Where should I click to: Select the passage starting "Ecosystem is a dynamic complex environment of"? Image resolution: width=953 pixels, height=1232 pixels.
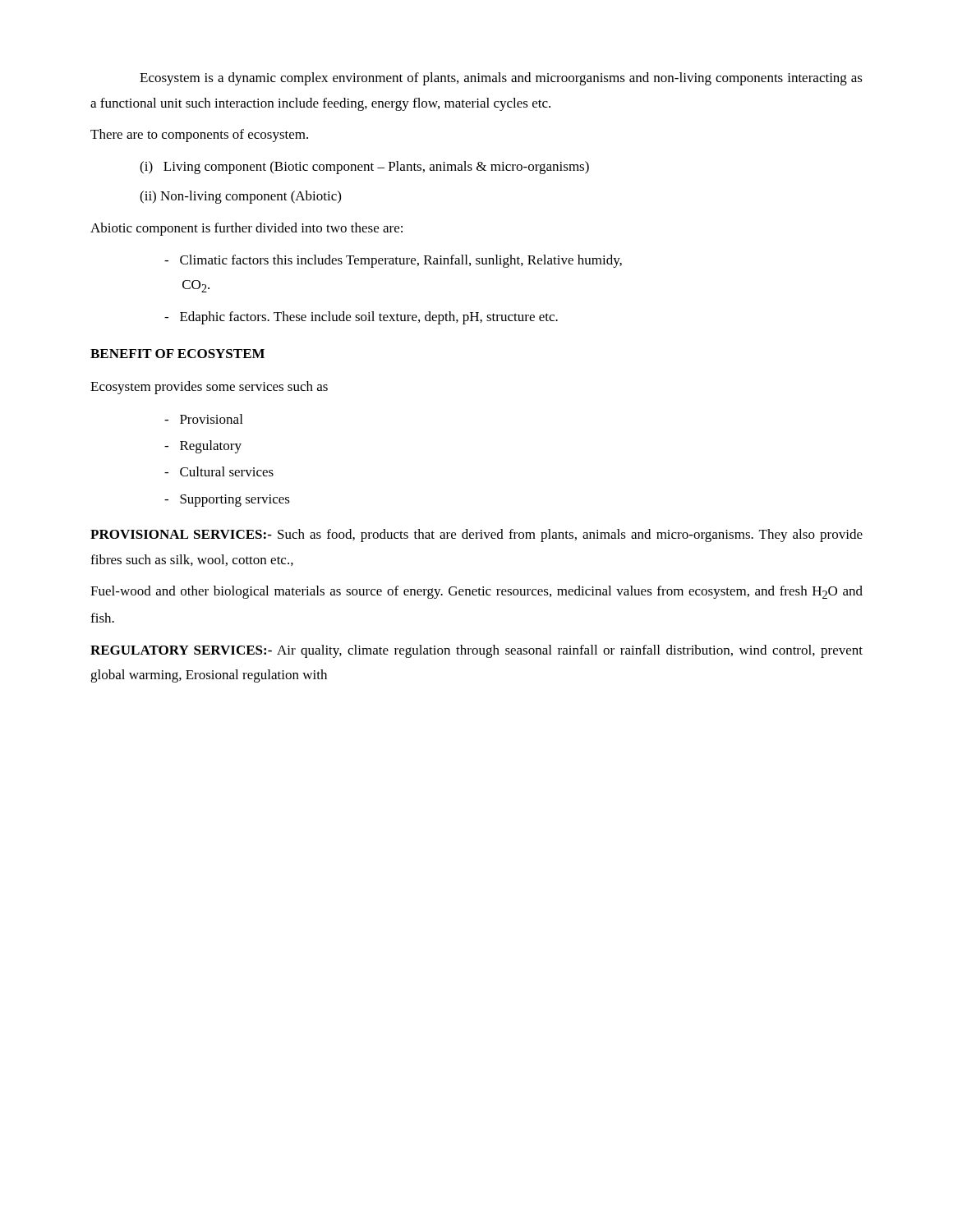476,90
